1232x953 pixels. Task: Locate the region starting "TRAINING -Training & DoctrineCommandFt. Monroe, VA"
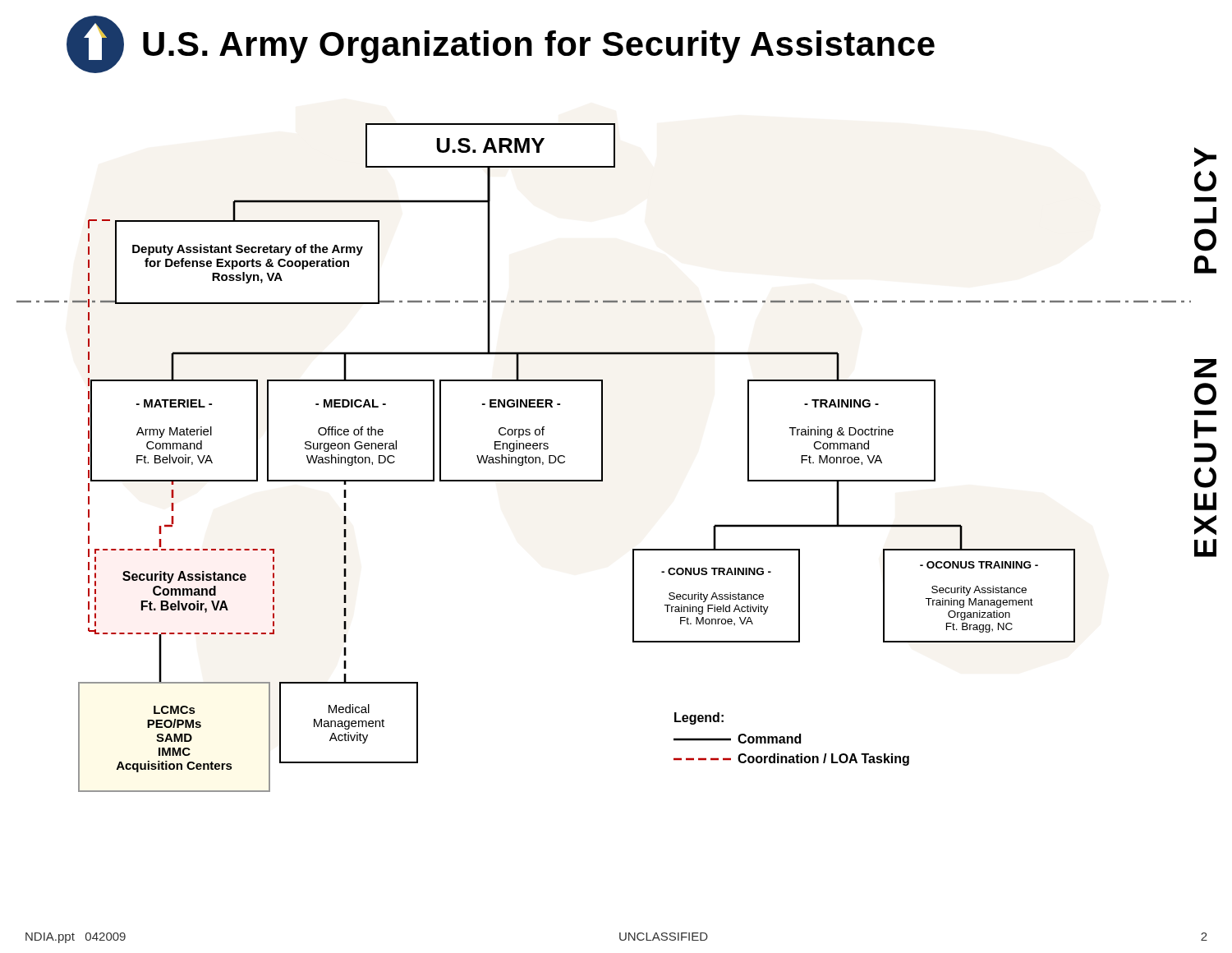click(841, 431)
